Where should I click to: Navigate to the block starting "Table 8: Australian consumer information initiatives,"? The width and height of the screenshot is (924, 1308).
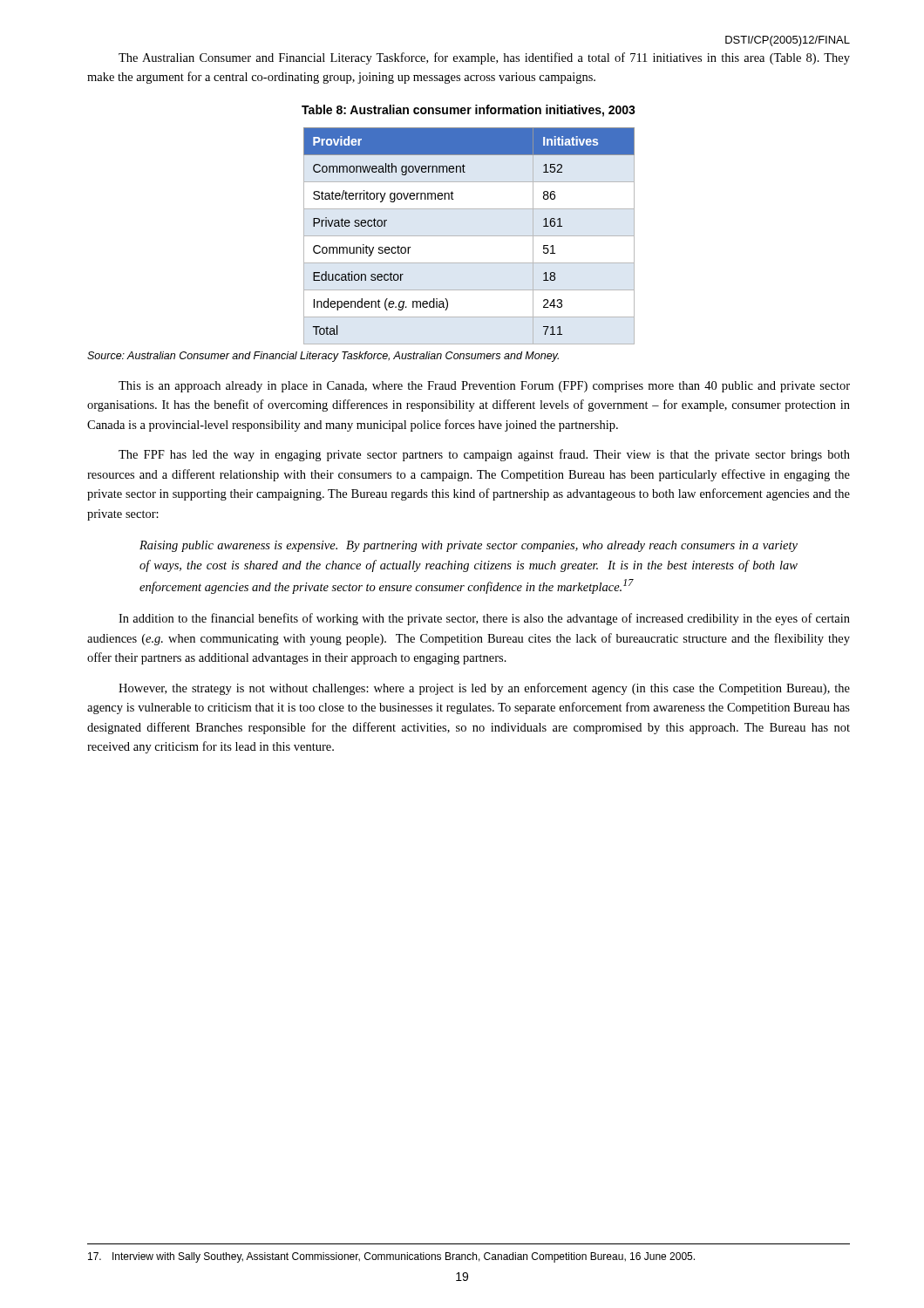click(469, 110)
